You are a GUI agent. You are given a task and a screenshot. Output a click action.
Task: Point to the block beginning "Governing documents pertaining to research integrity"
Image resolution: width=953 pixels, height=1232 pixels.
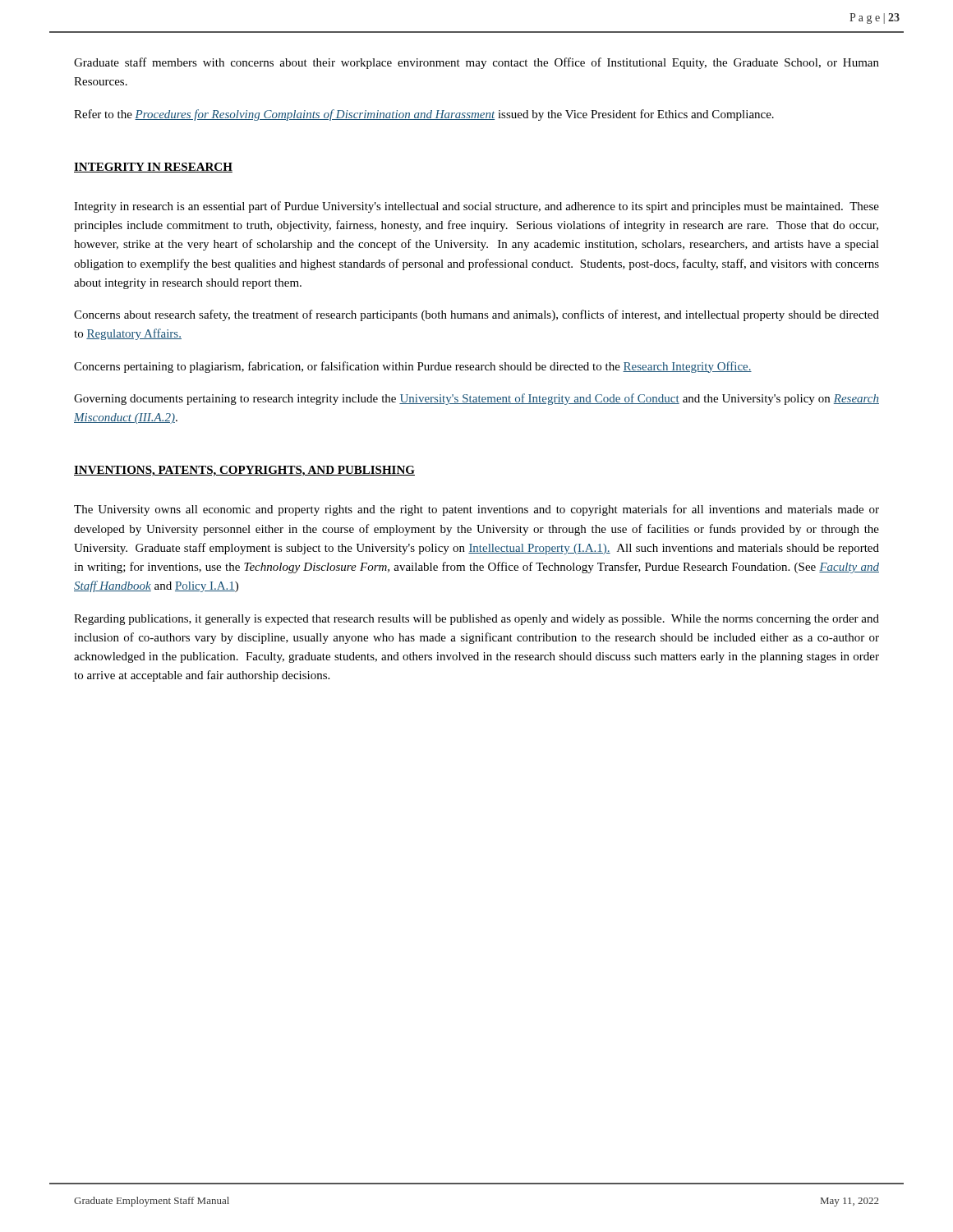pyautogui.click(x=476, y=408)
